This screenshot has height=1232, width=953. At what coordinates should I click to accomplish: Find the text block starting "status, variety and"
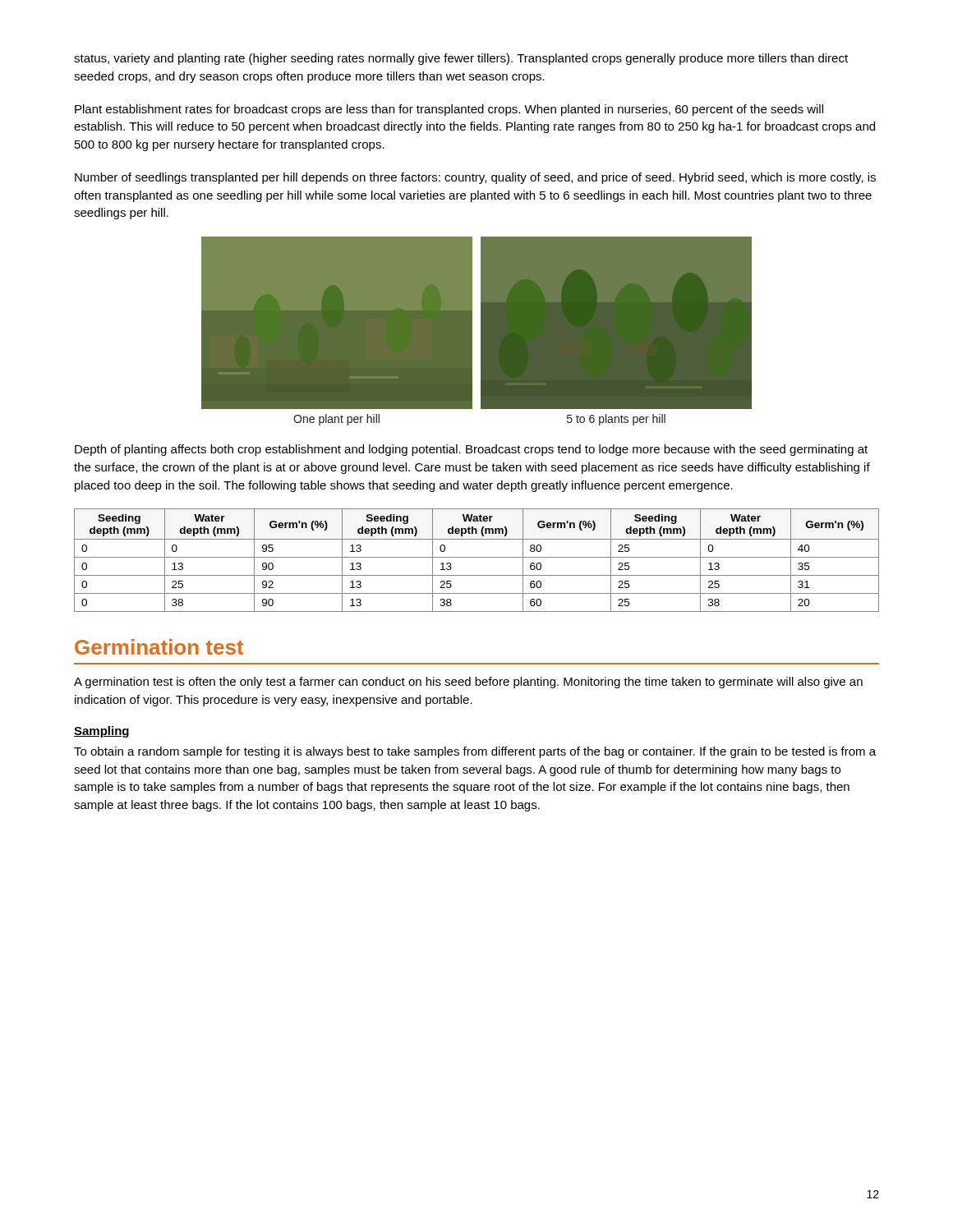[x=461, y=67]
